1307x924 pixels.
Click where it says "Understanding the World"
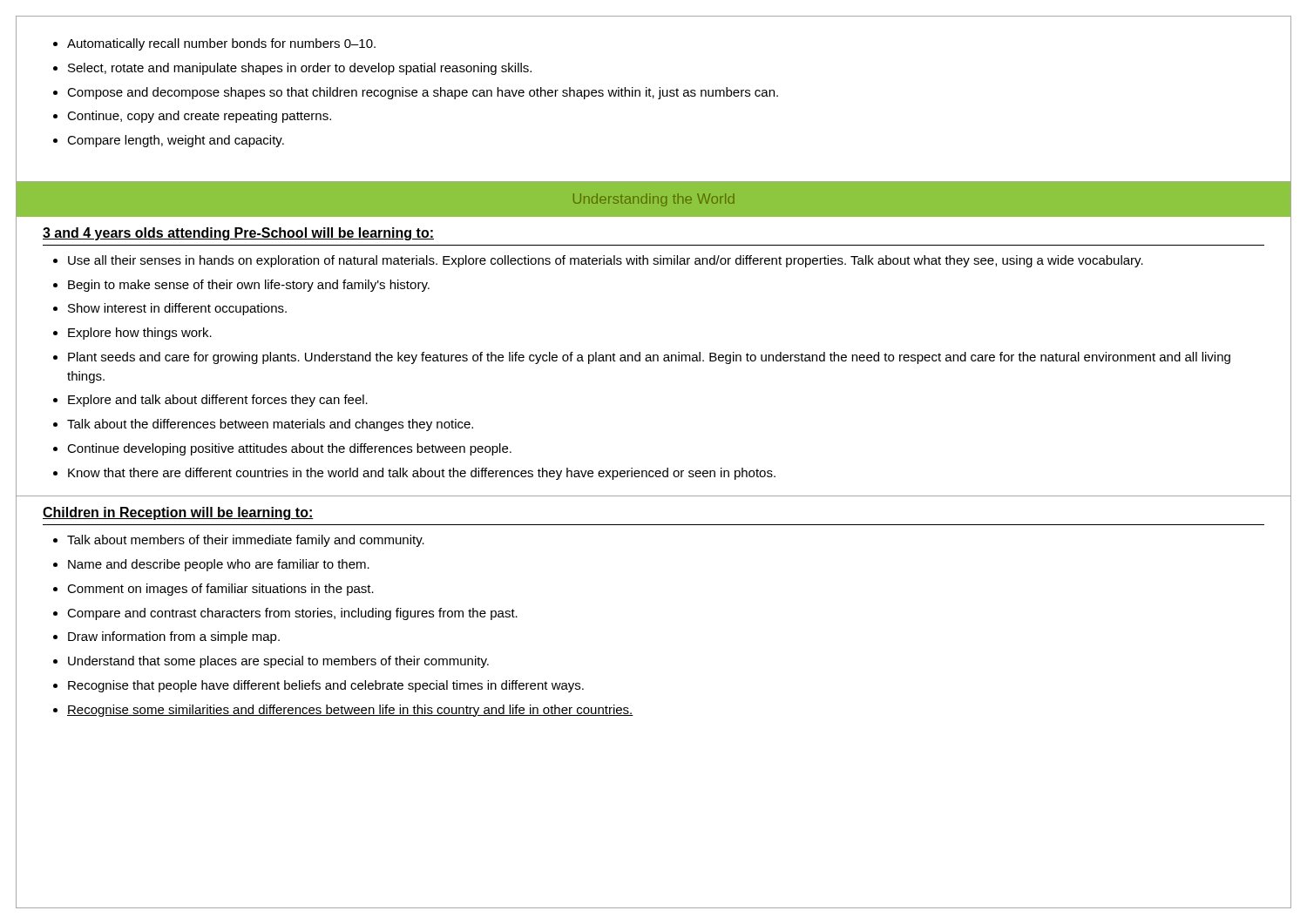pos(654,199)
